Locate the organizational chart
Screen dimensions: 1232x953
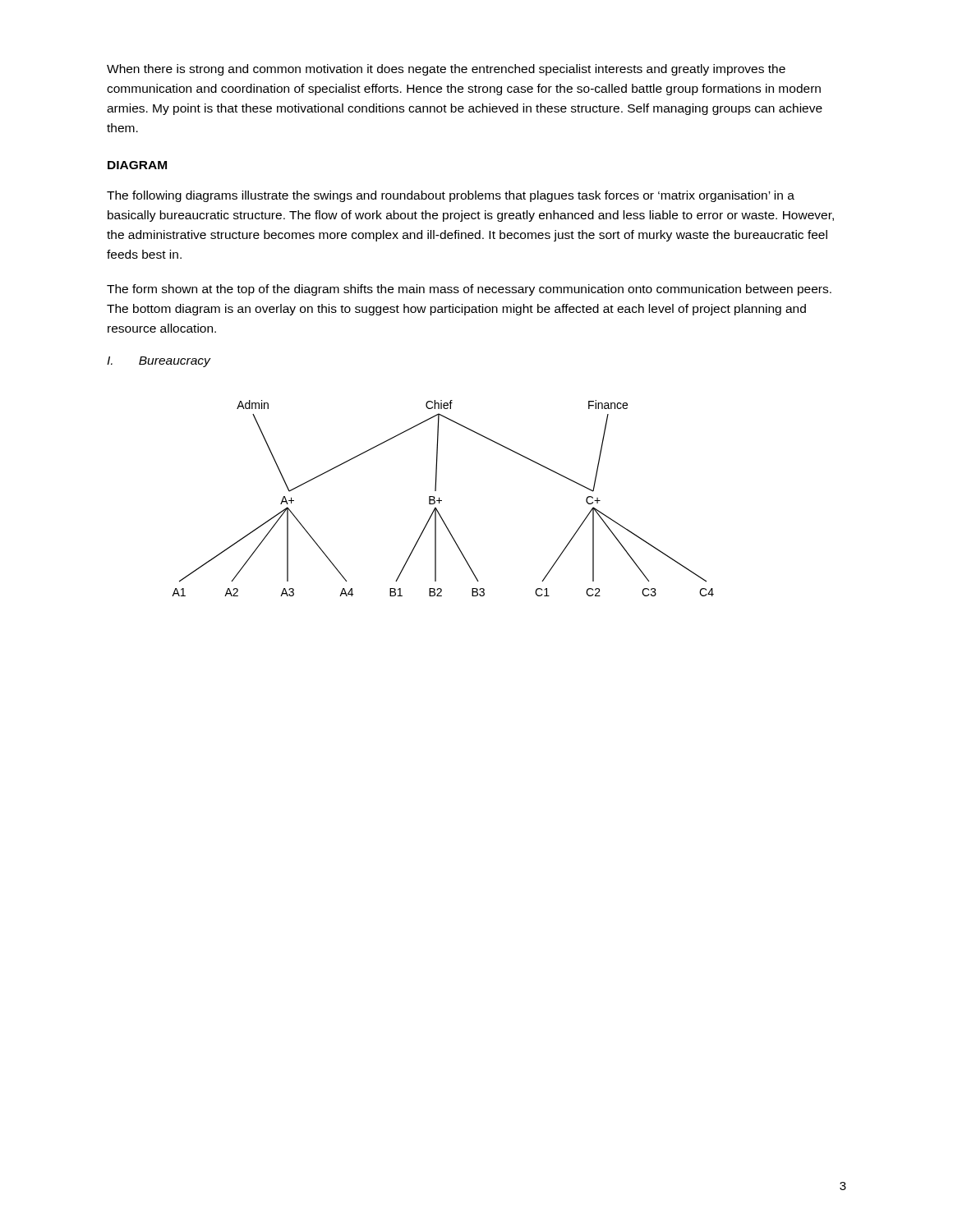[x=476, y=527]
